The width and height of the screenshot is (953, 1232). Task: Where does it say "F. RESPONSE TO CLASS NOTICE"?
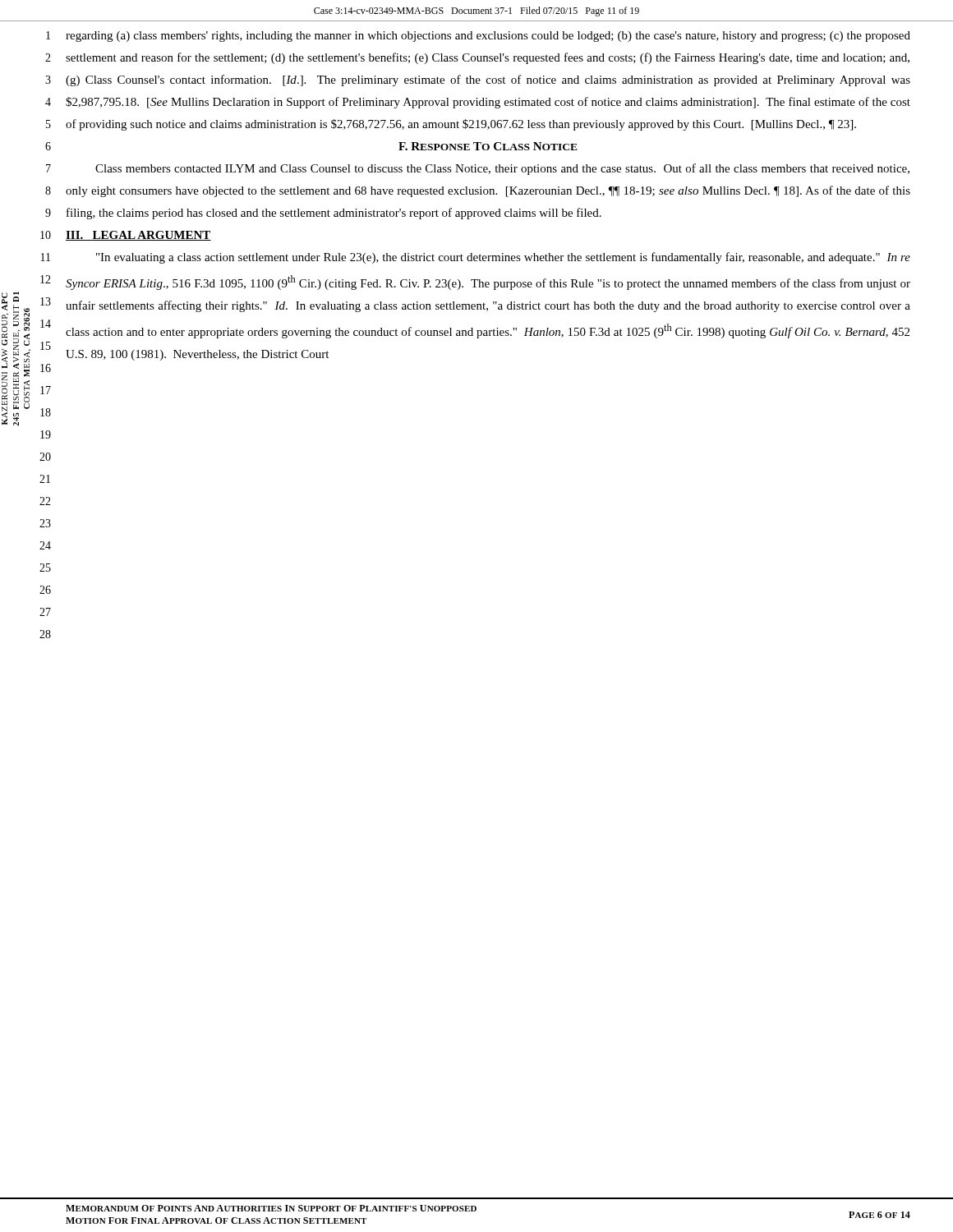coord(488,146)
